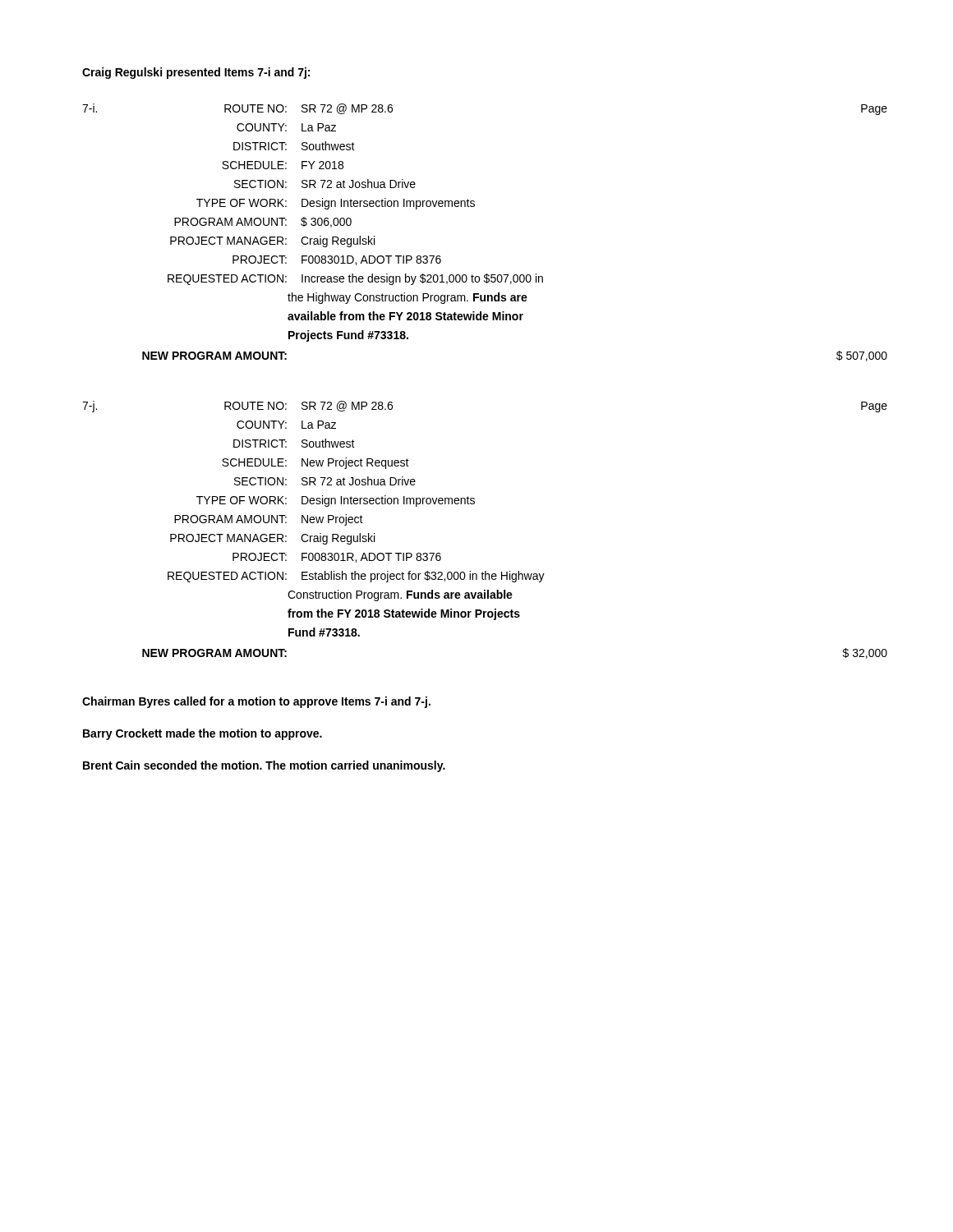Click on the text block starting "7-j. ROUTE NO: SR 72 @"

[92, 406]
